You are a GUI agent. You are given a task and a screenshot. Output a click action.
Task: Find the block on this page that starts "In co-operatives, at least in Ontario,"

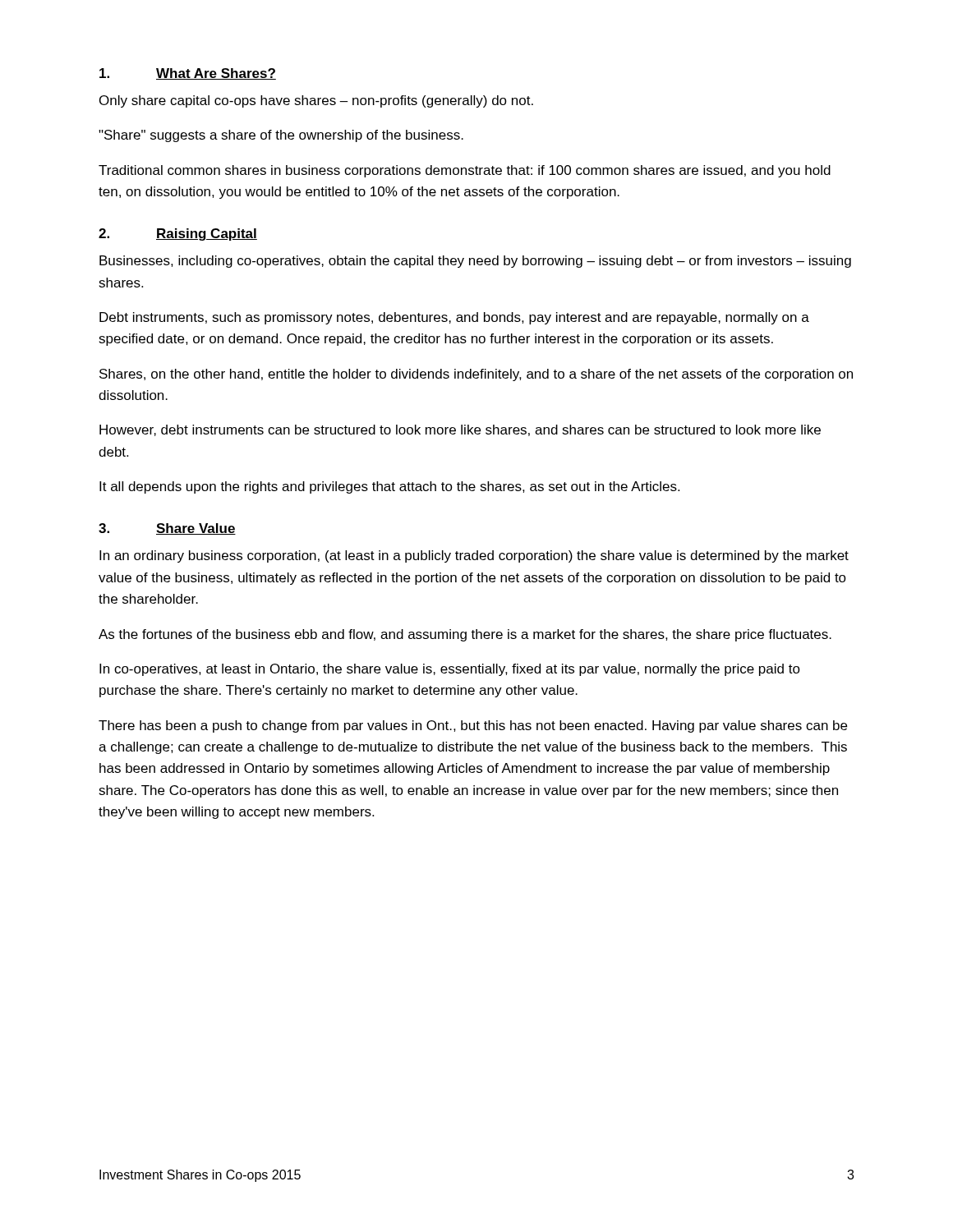click(x=449, y=680)
